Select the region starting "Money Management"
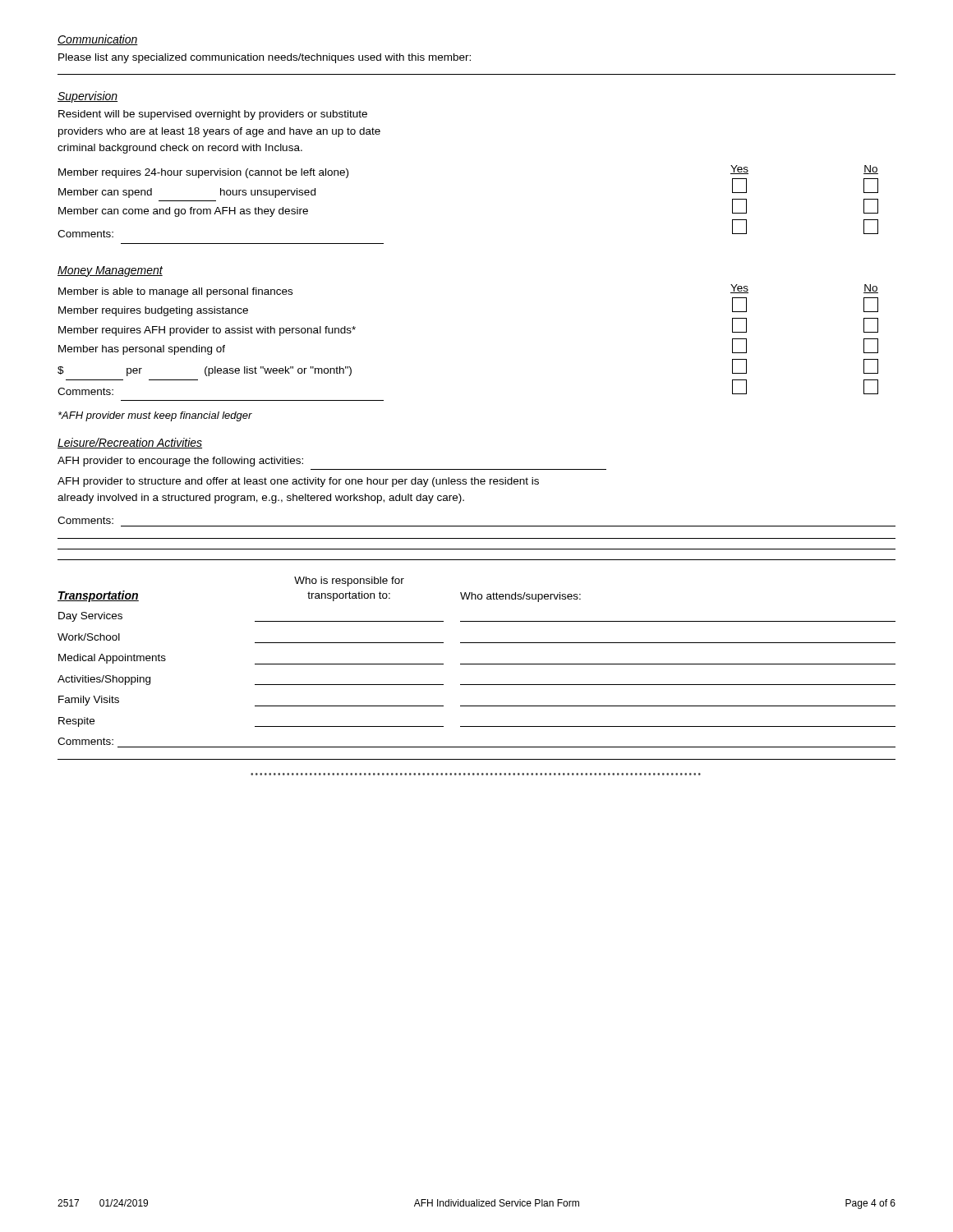Image resolution: width=953 pixels, height=1232 pixels. 110,270
